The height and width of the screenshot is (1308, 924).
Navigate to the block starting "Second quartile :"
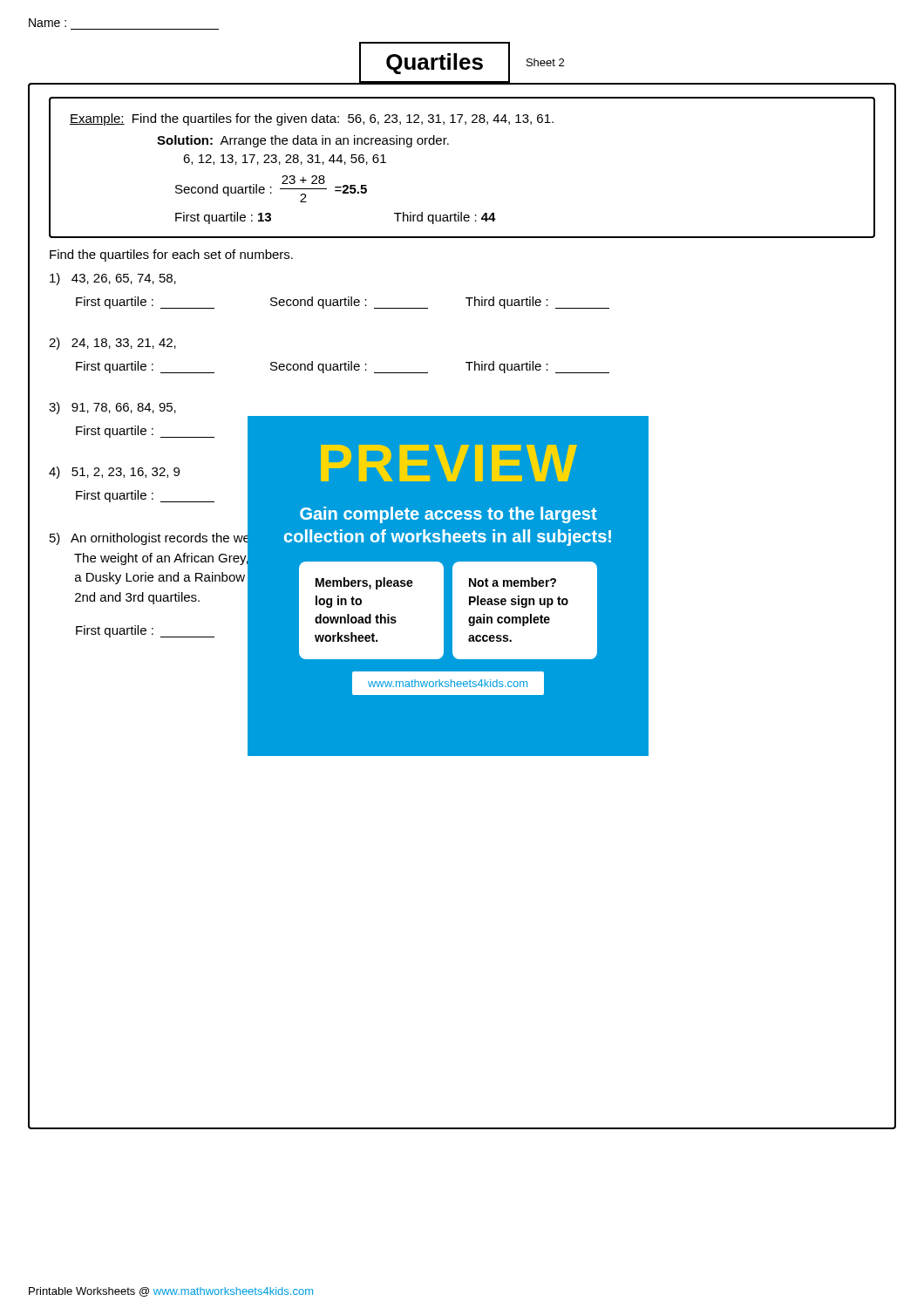pyautogui.click(x=271, y=188)
